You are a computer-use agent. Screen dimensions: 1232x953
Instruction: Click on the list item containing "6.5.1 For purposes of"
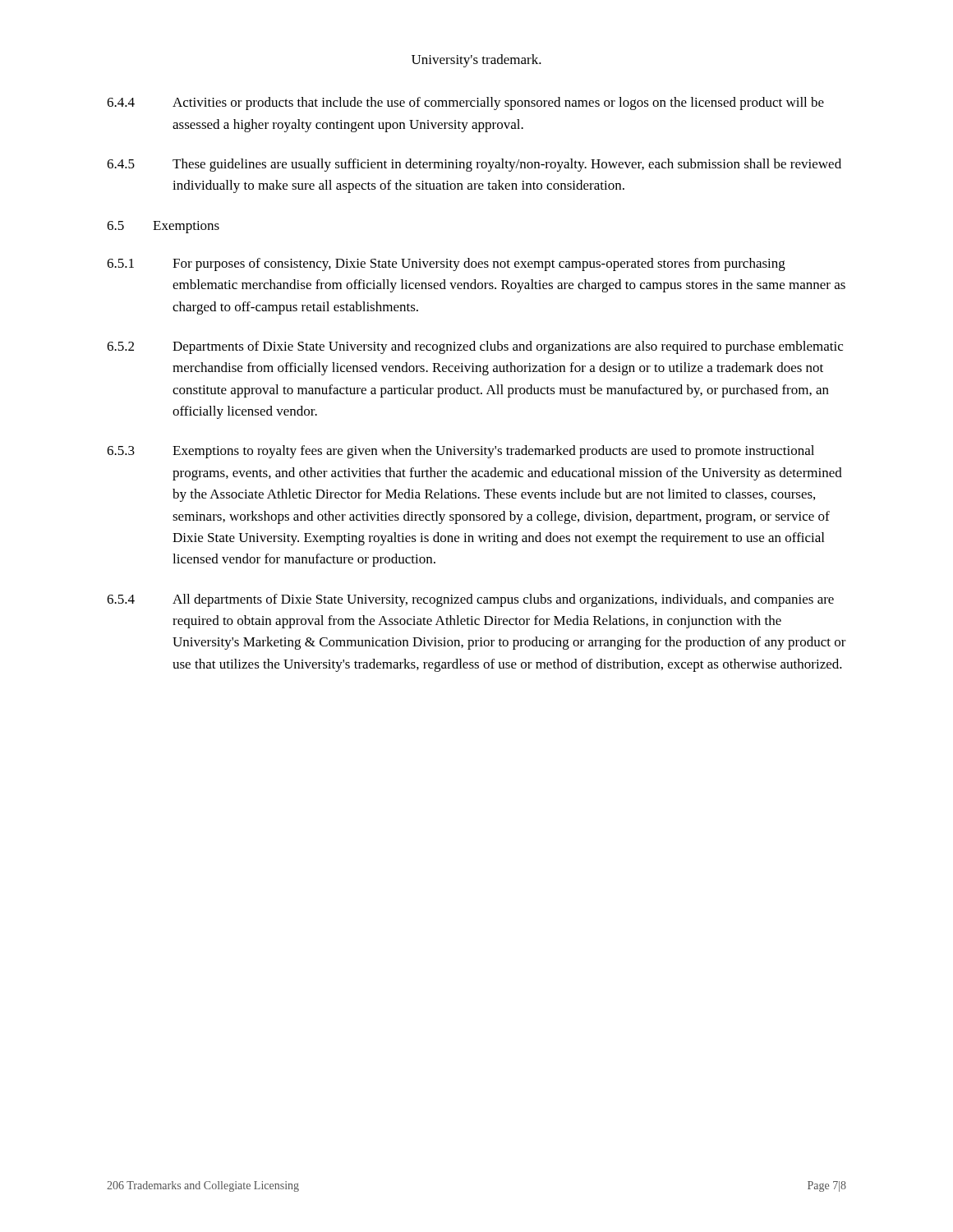tap(476, 286)
